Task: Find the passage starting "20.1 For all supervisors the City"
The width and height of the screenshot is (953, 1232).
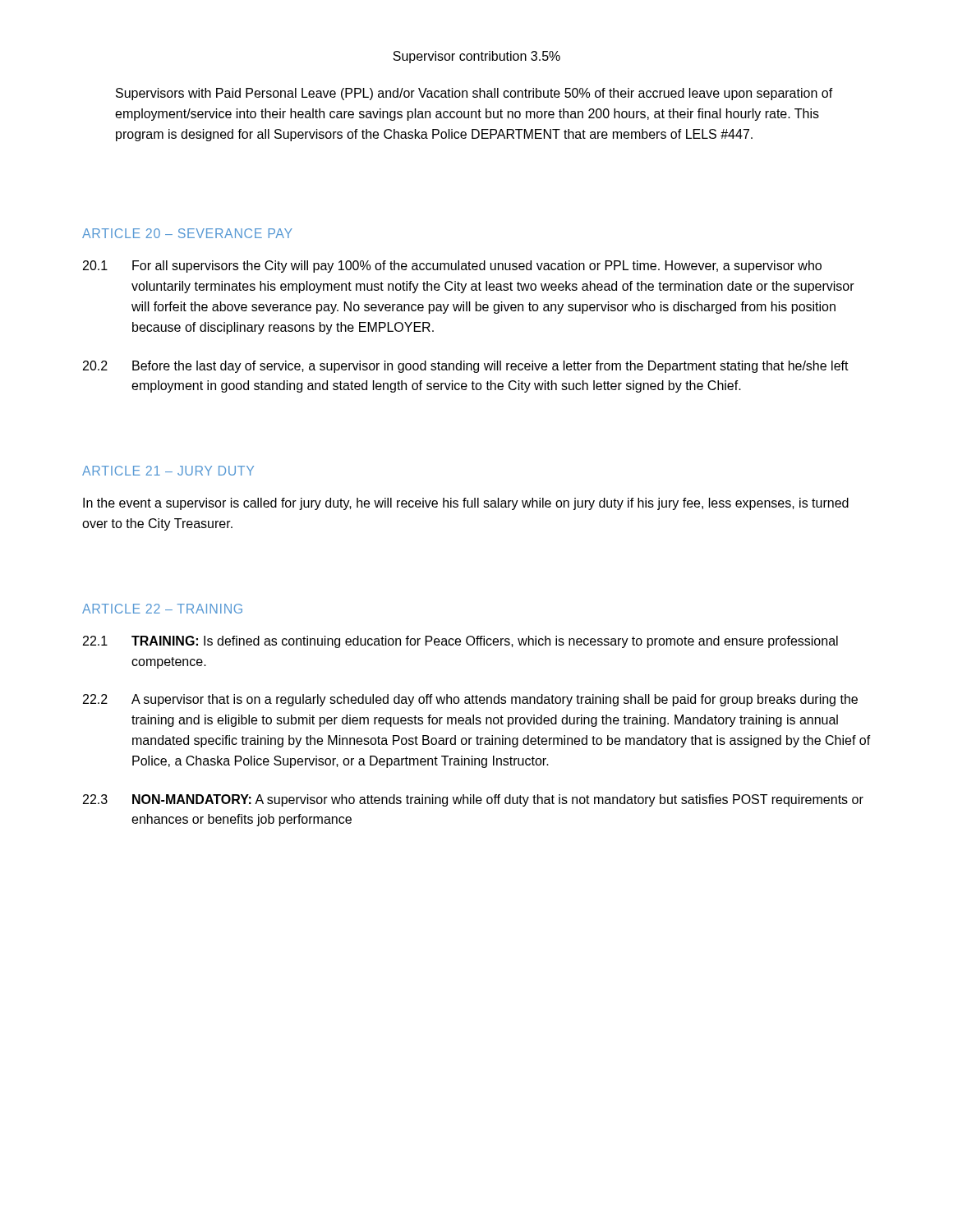Action: (476, 297)
